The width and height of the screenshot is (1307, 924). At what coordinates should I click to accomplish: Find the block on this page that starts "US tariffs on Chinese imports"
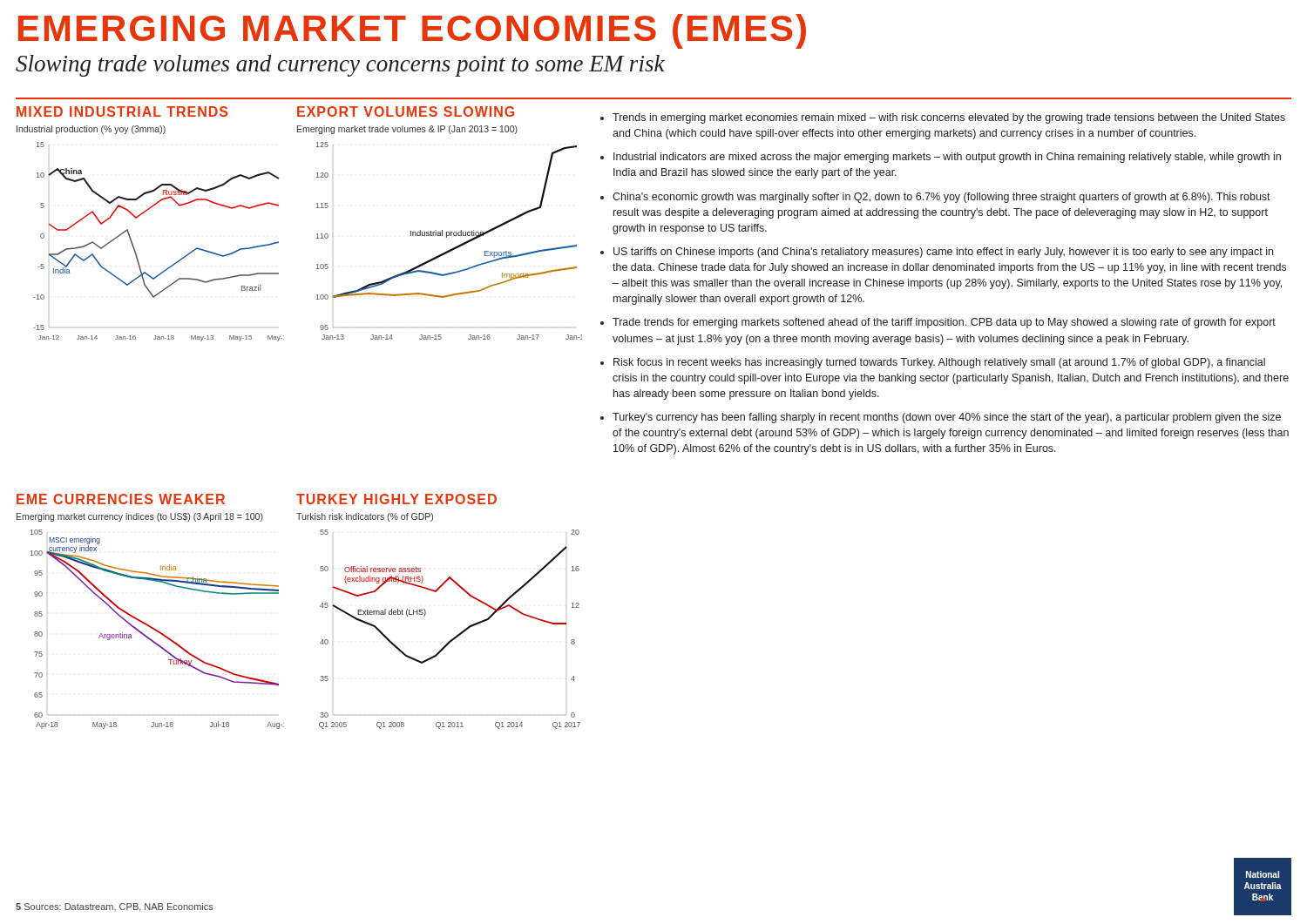(x=950, y=275)
